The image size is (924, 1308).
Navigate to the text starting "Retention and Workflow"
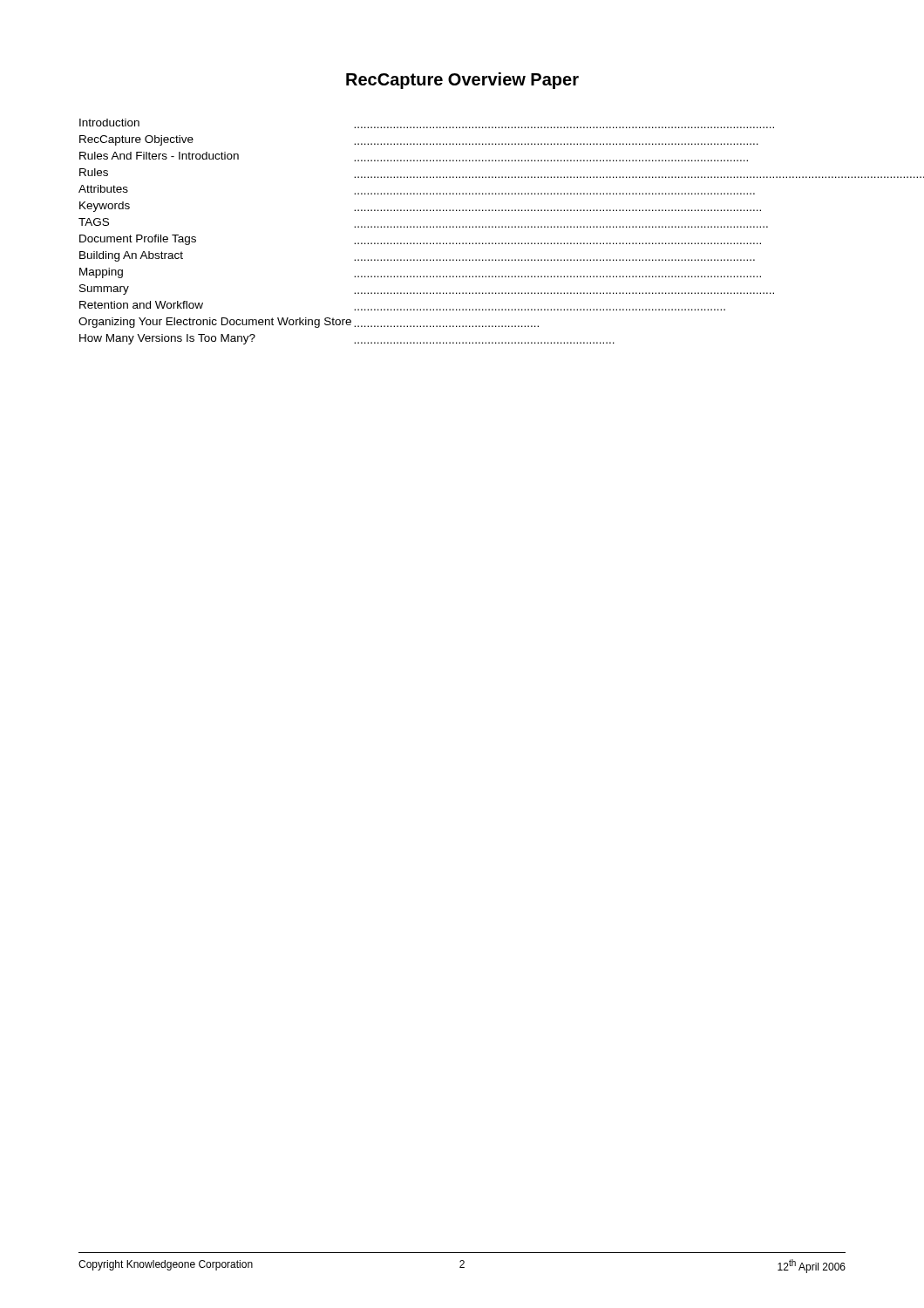pyautogui.click(x=501, y=305)
